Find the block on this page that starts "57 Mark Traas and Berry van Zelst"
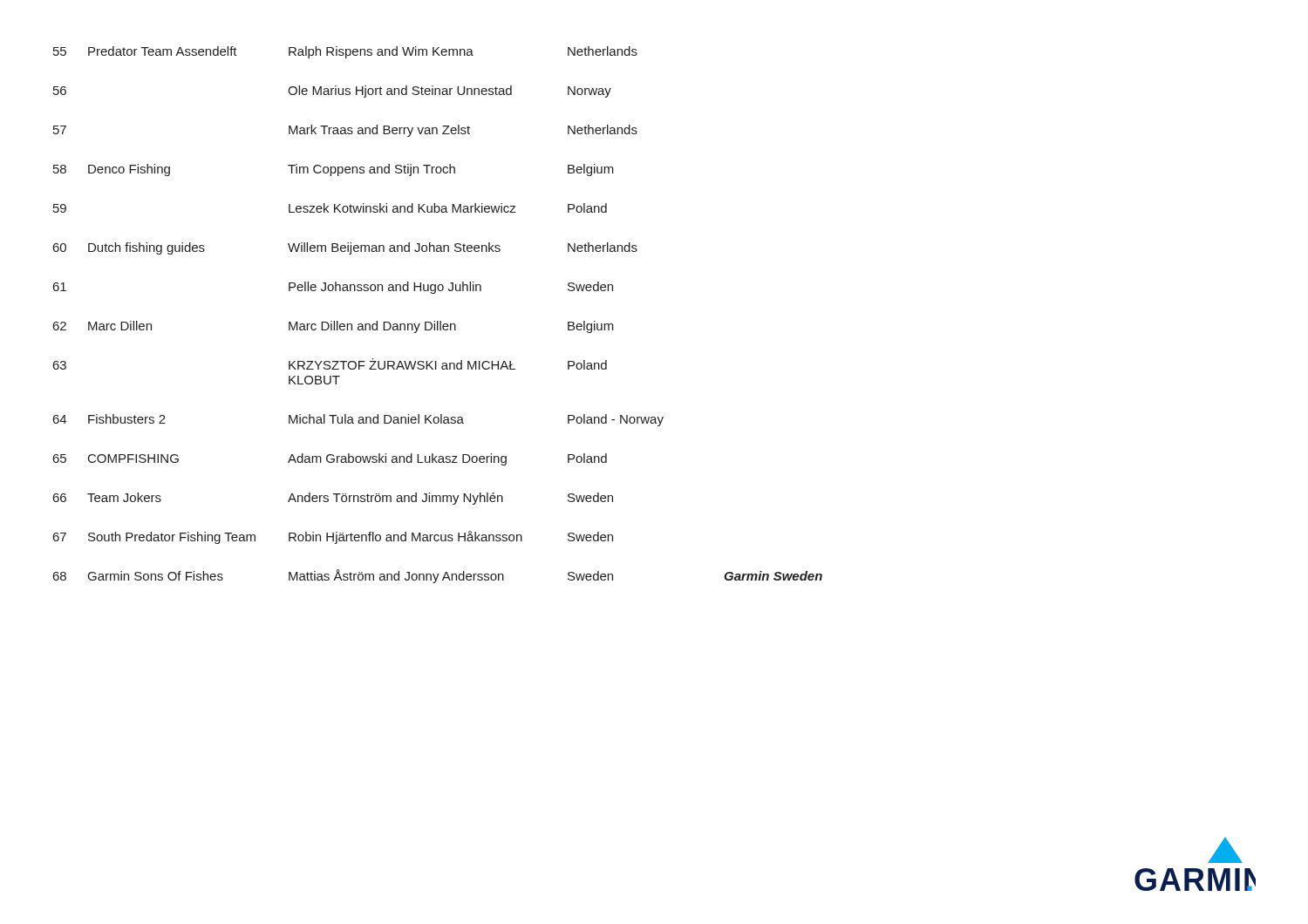The height and width of the screenshot is (924, 1308). click(388, 129)
